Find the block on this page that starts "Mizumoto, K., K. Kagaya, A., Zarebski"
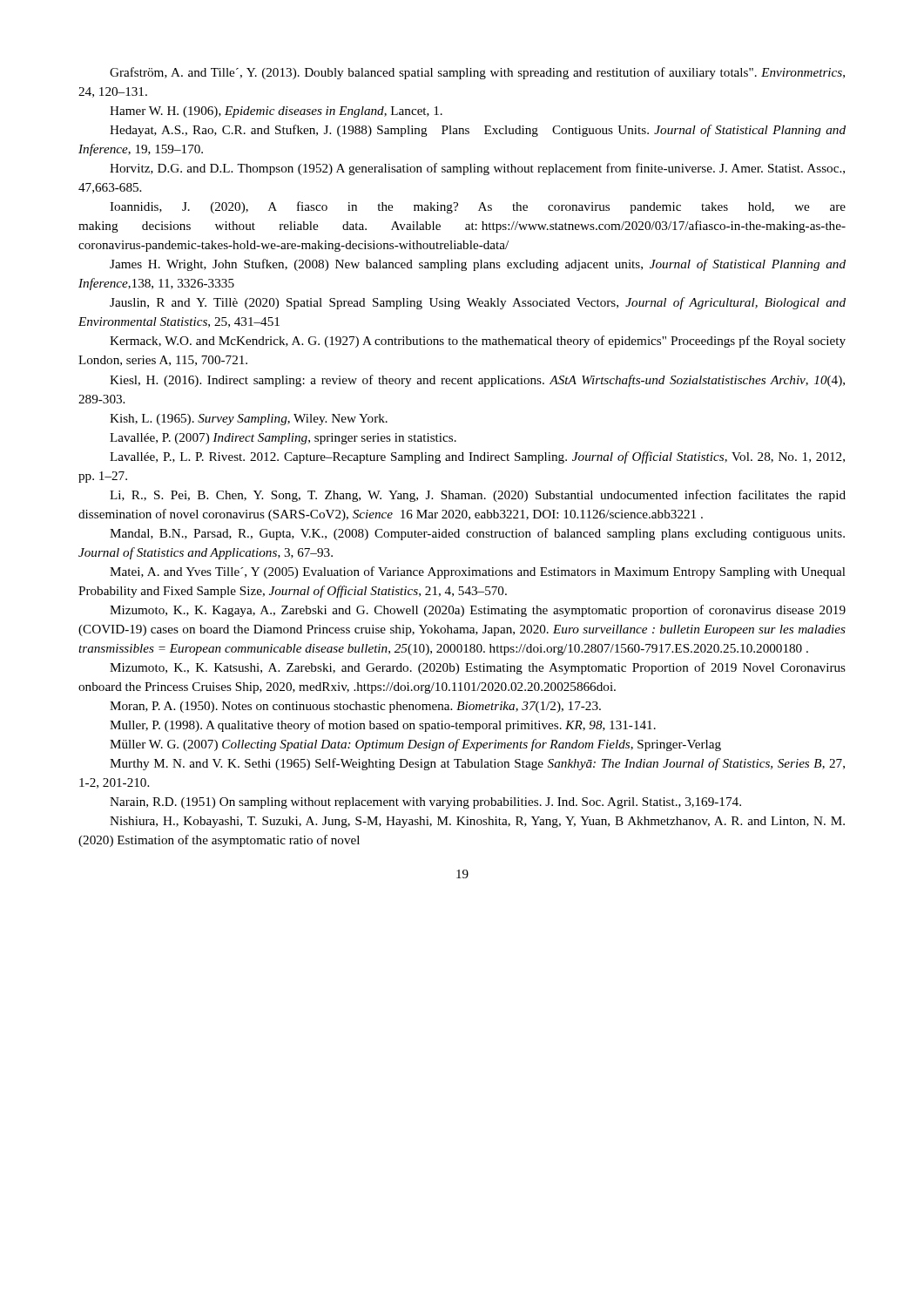This screenshot has width=924, height=1307. [462, 629]
